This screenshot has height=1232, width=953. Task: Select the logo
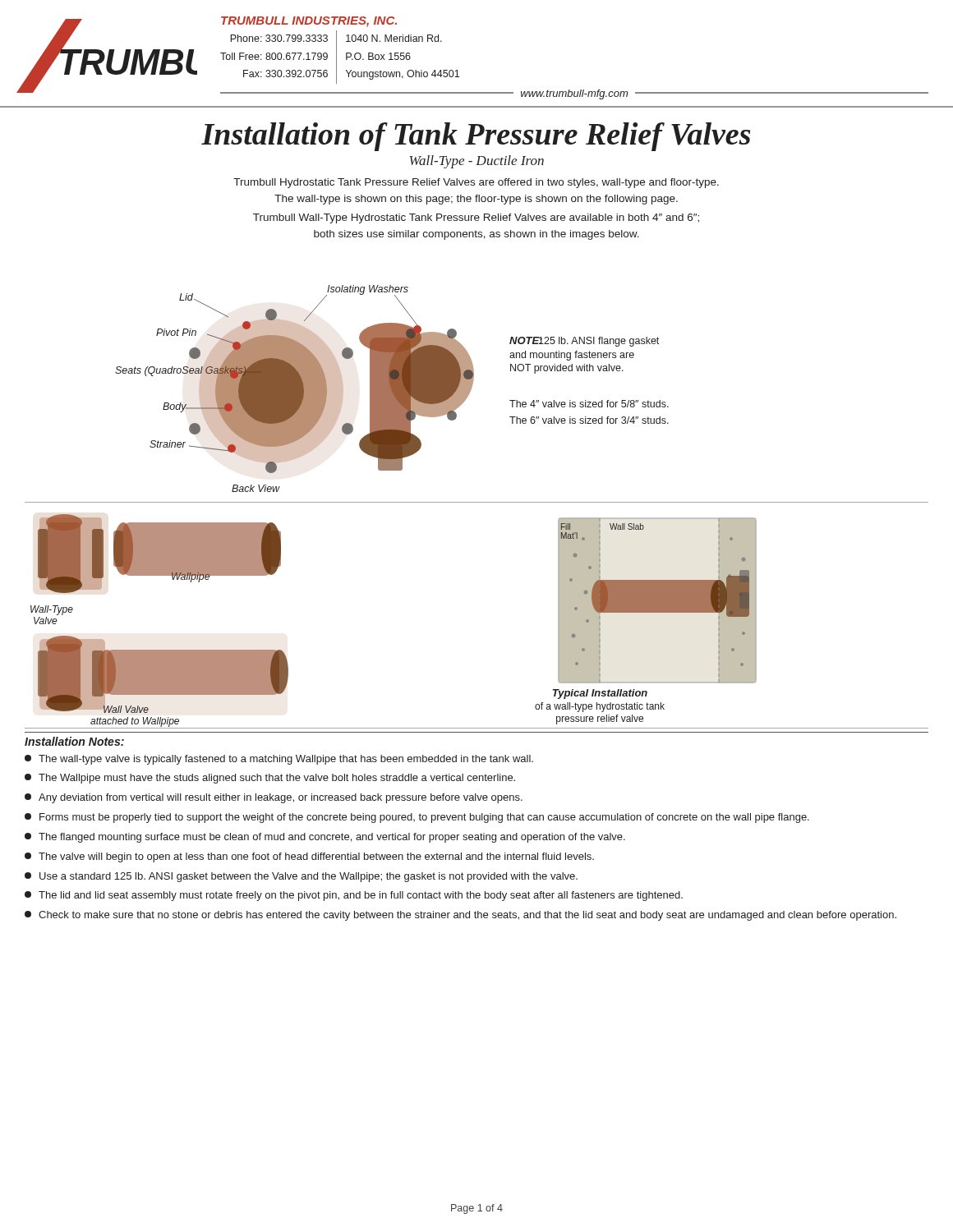107,56
